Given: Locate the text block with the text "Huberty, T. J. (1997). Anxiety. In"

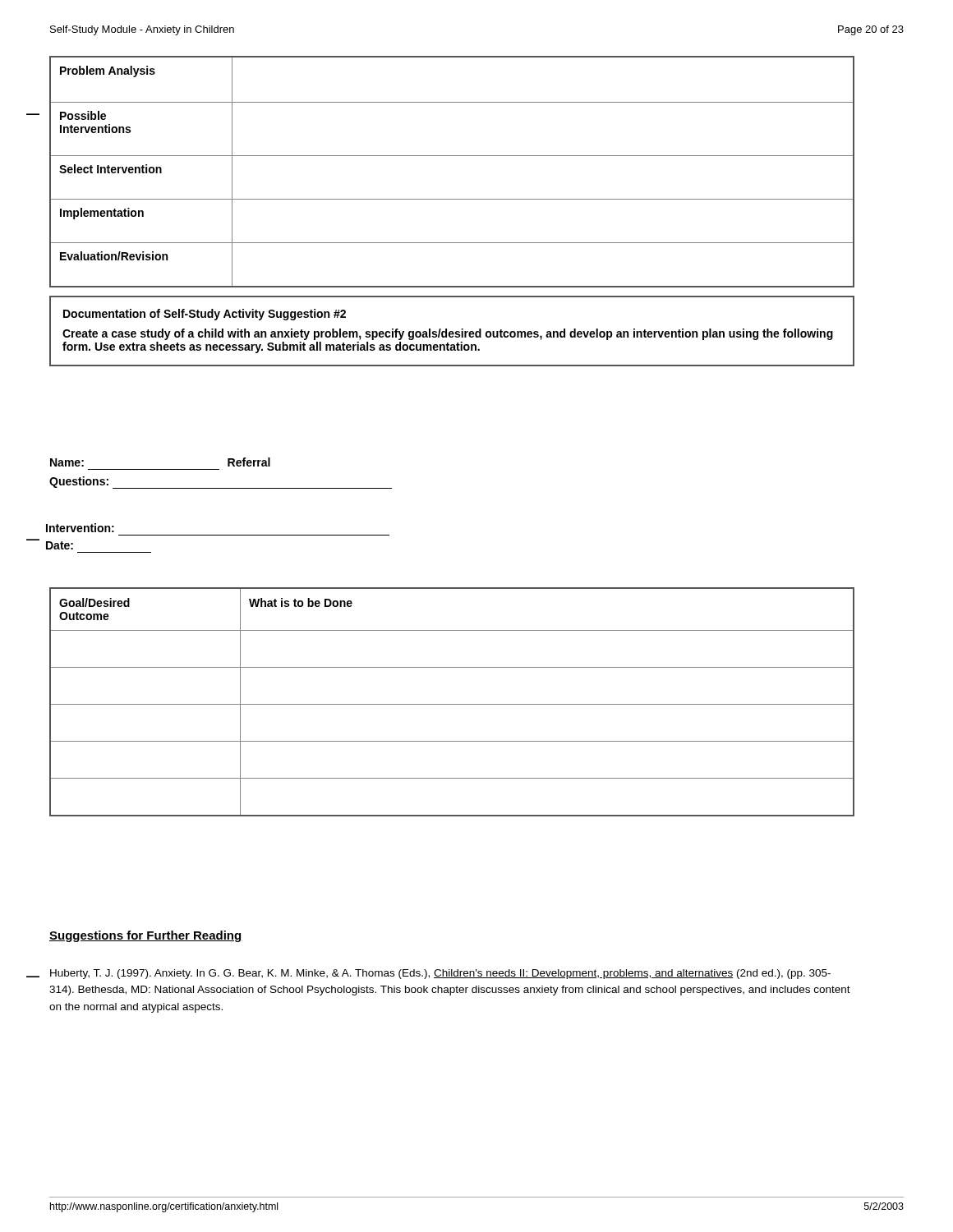Looking at the screenshot, I should 450,990.
